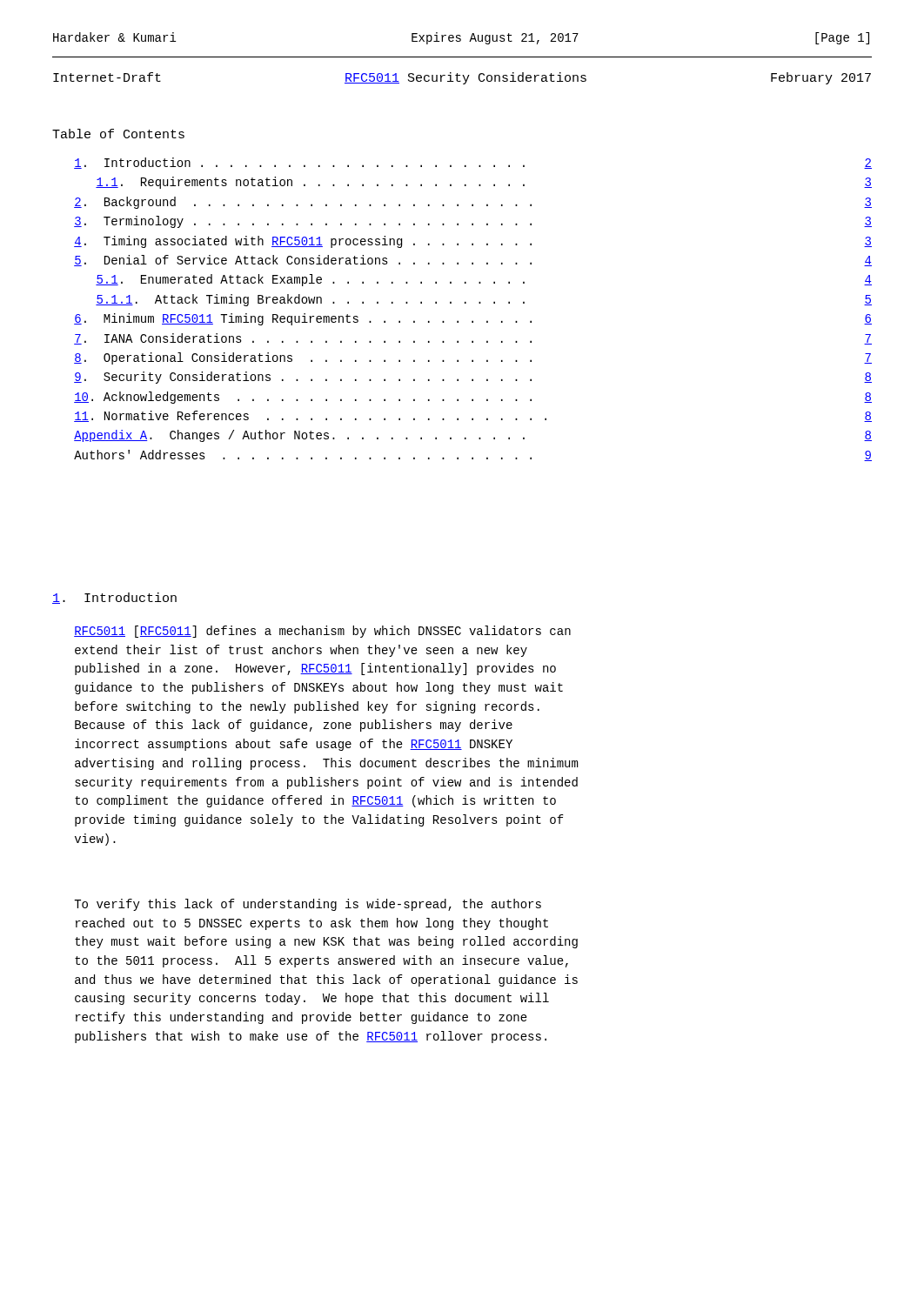Point to the text starting "7. IANA Considerations . . ."
Screen dimensions: 1305x924
(x=462, y=339)
